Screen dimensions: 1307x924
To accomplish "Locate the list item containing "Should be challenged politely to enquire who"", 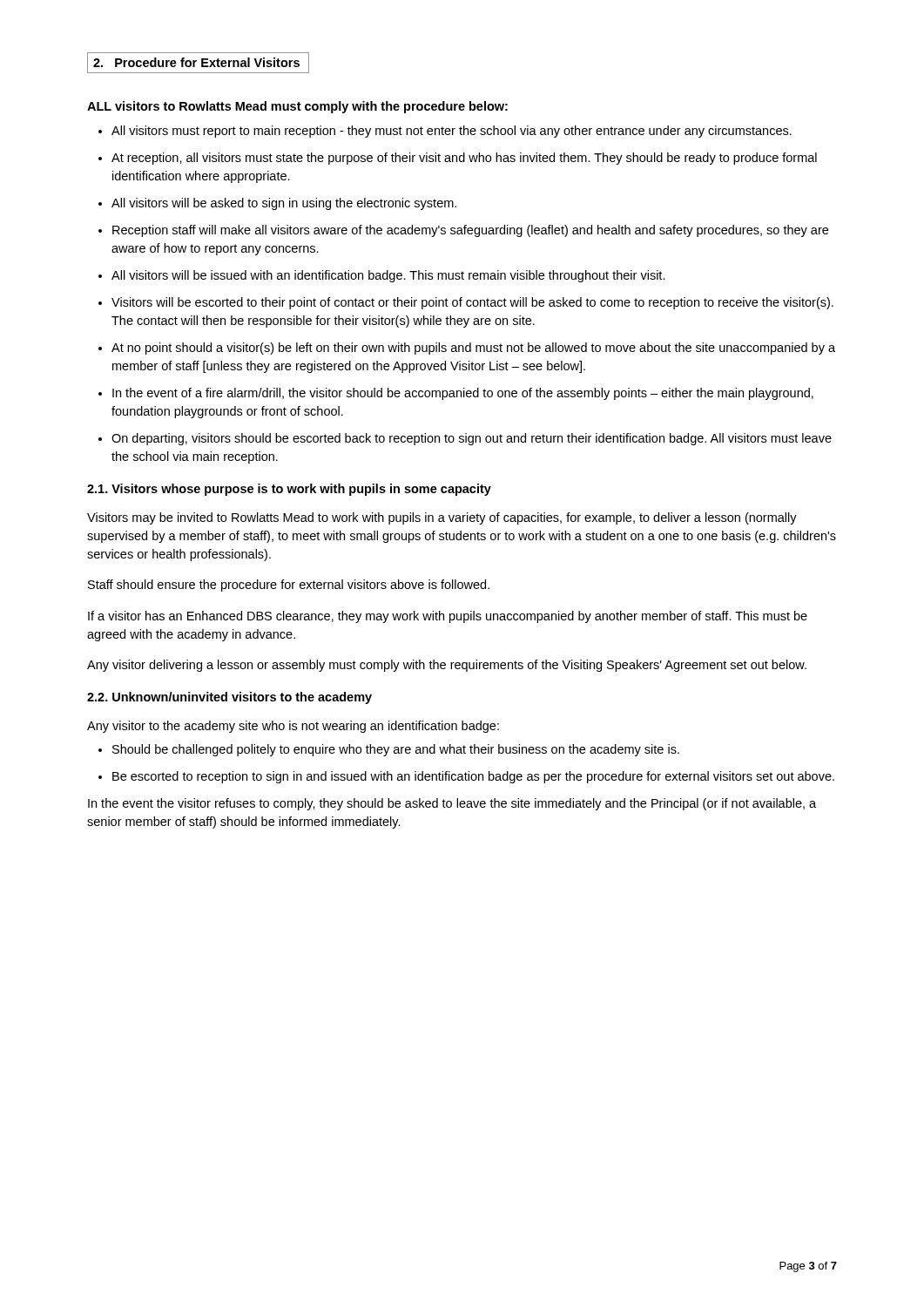I will click(462, 750).
